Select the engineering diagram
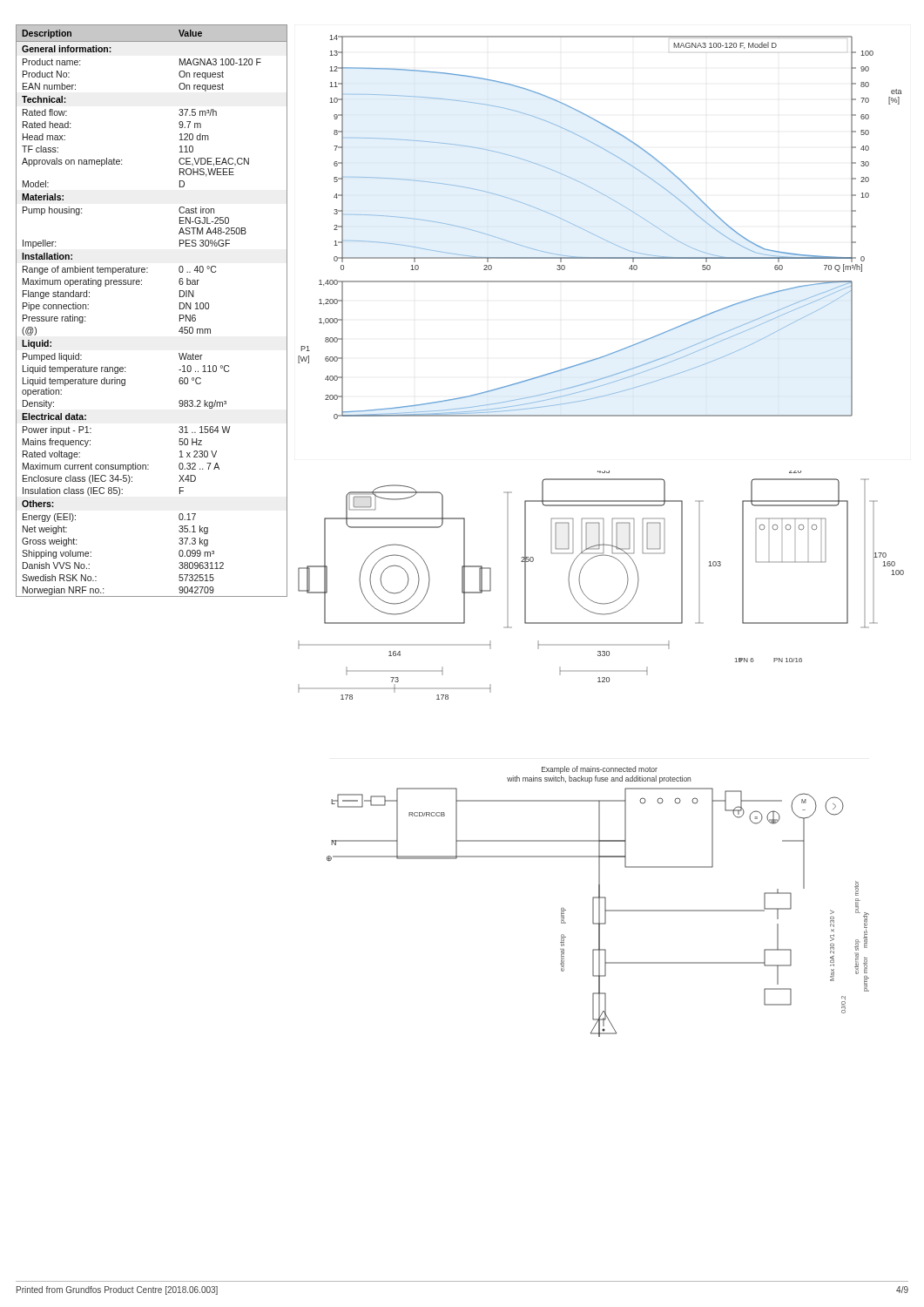This screenshot has width=924, height=1307. pos(601,610)
